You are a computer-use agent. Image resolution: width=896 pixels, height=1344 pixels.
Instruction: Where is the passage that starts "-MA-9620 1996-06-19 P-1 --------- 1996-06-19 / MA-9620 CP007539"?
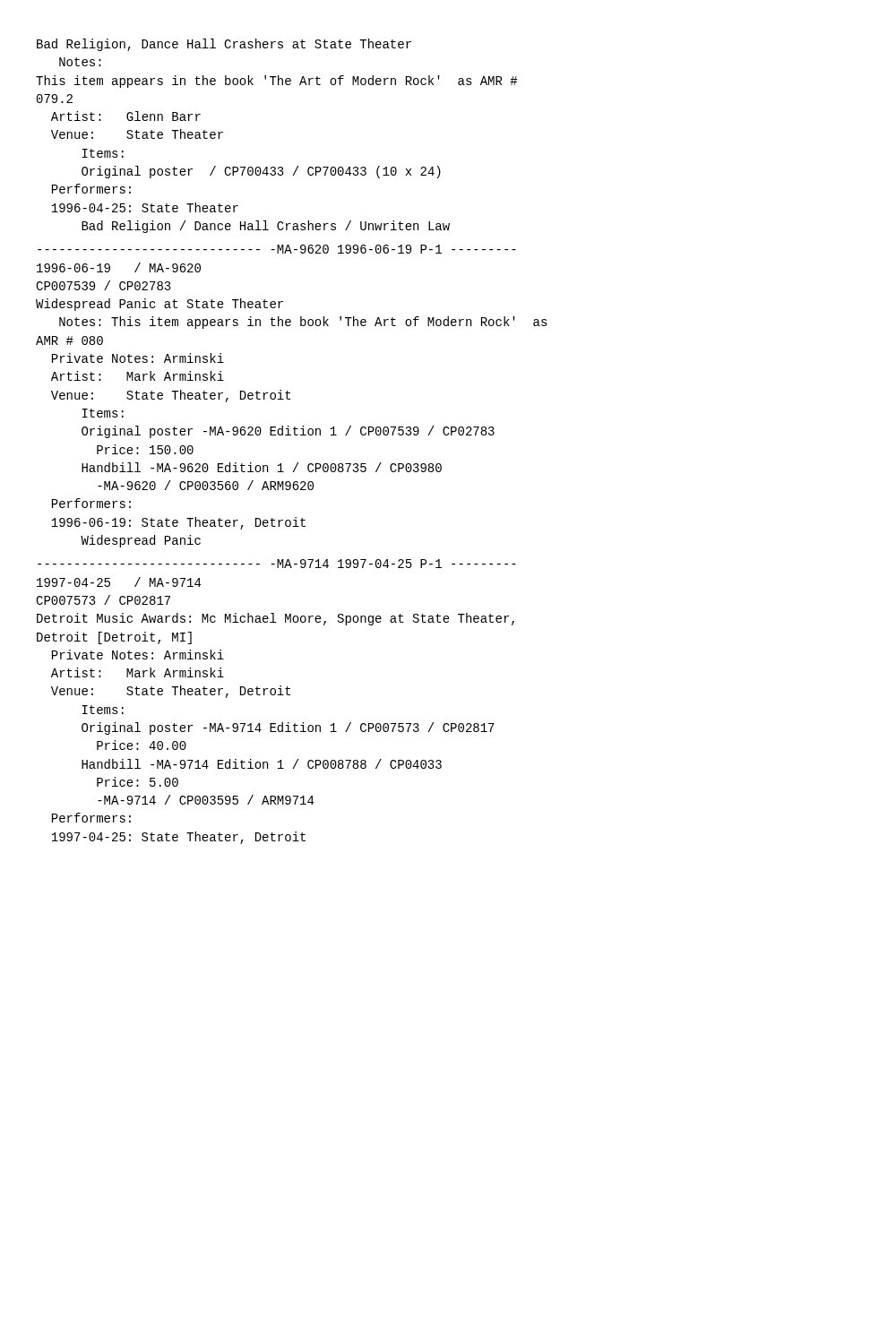pos(292,396)
